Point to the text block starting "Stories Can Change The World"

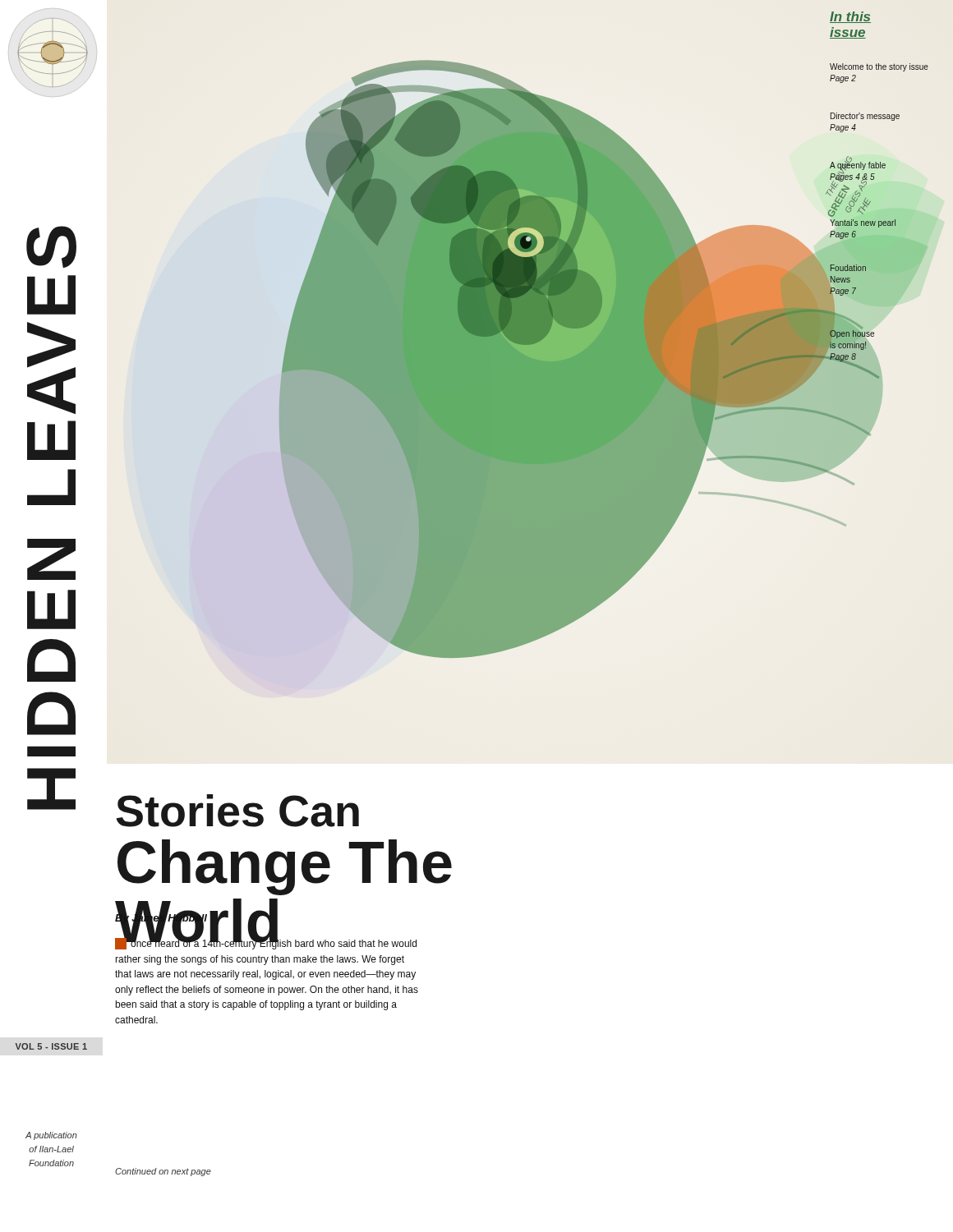click(349, 870)
